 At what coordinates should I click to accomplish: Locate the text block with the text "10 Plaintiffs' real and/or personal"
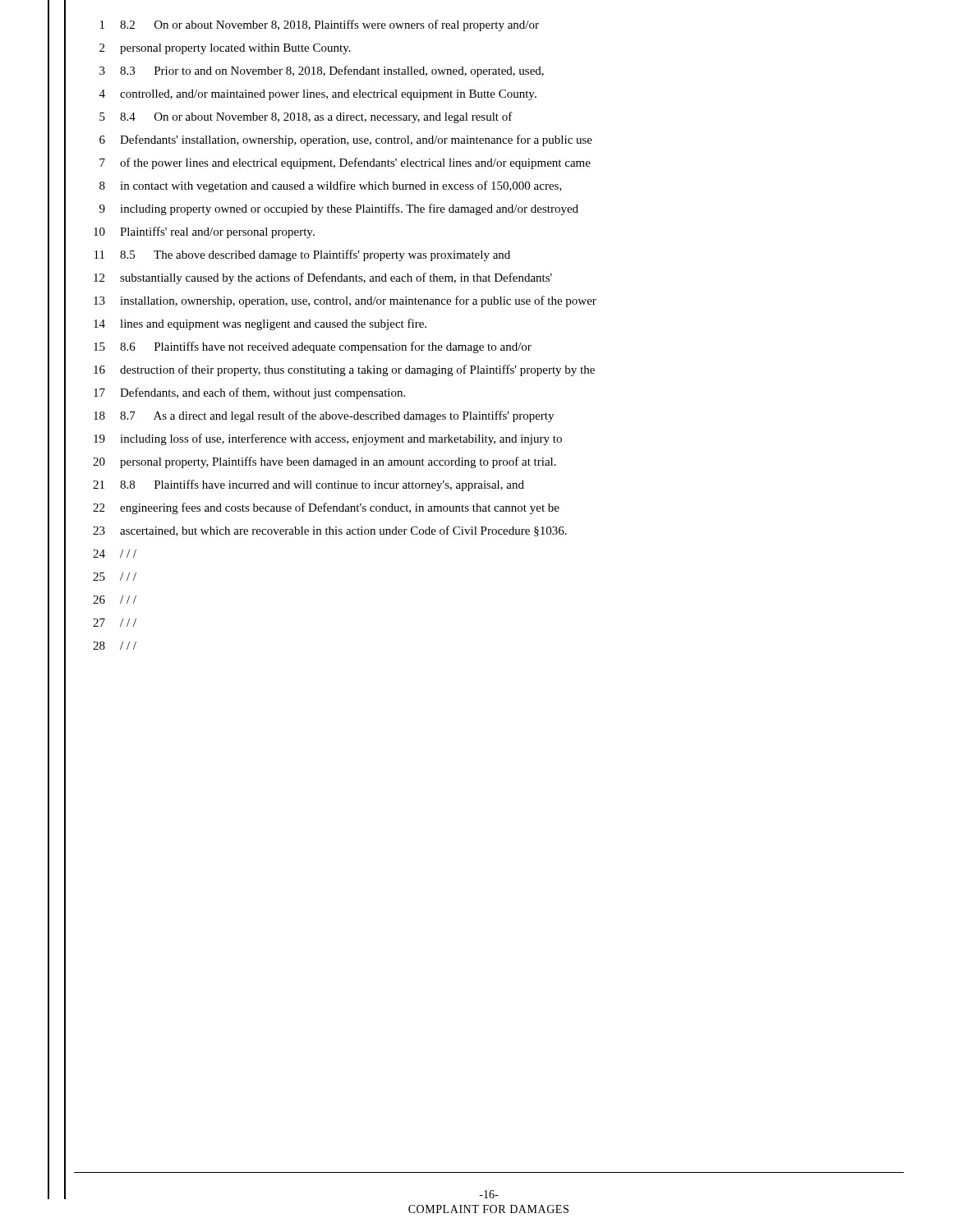(x=204, y=232)
